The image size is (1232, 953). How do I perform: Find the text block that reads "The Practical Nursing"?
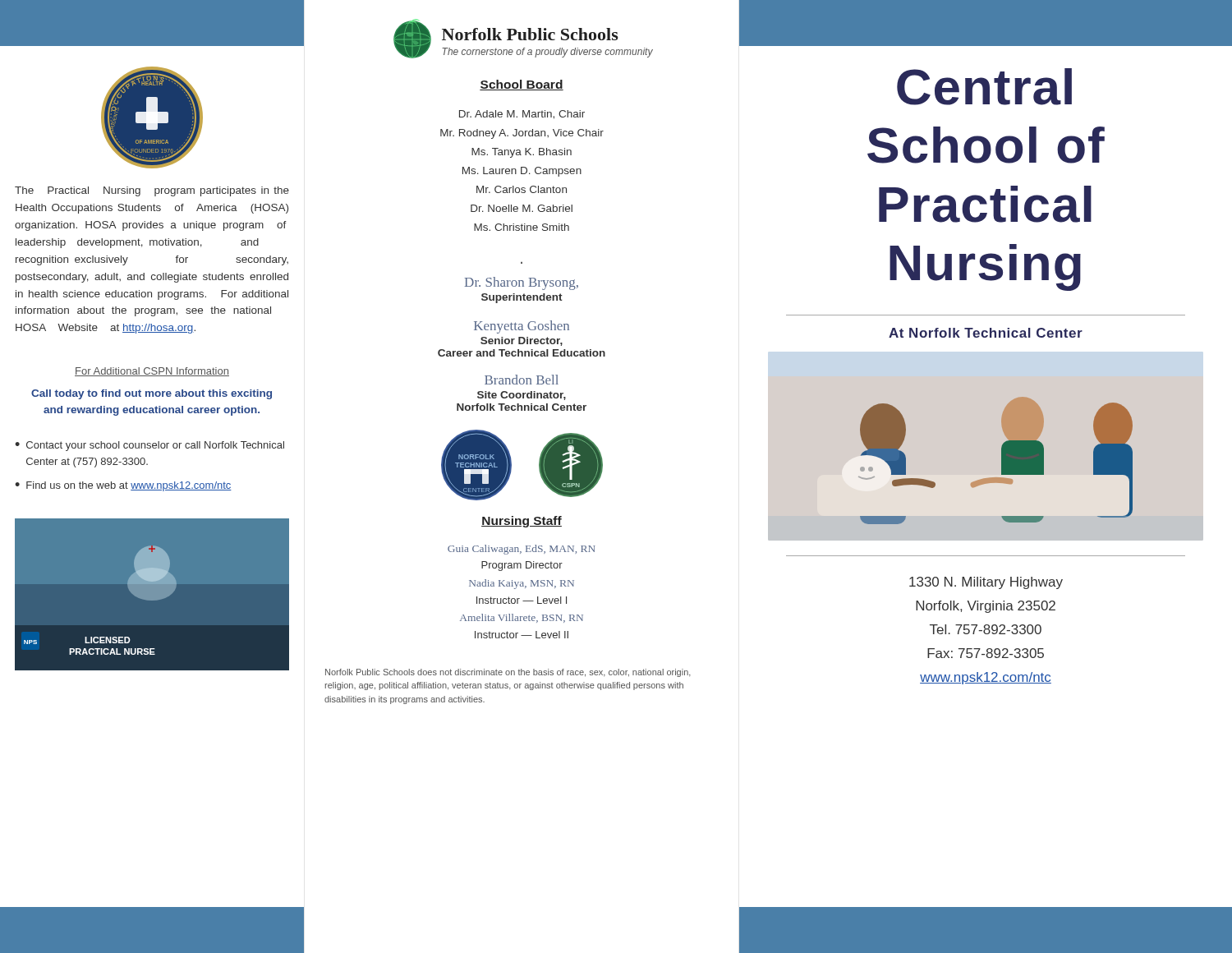click(152, 191)
